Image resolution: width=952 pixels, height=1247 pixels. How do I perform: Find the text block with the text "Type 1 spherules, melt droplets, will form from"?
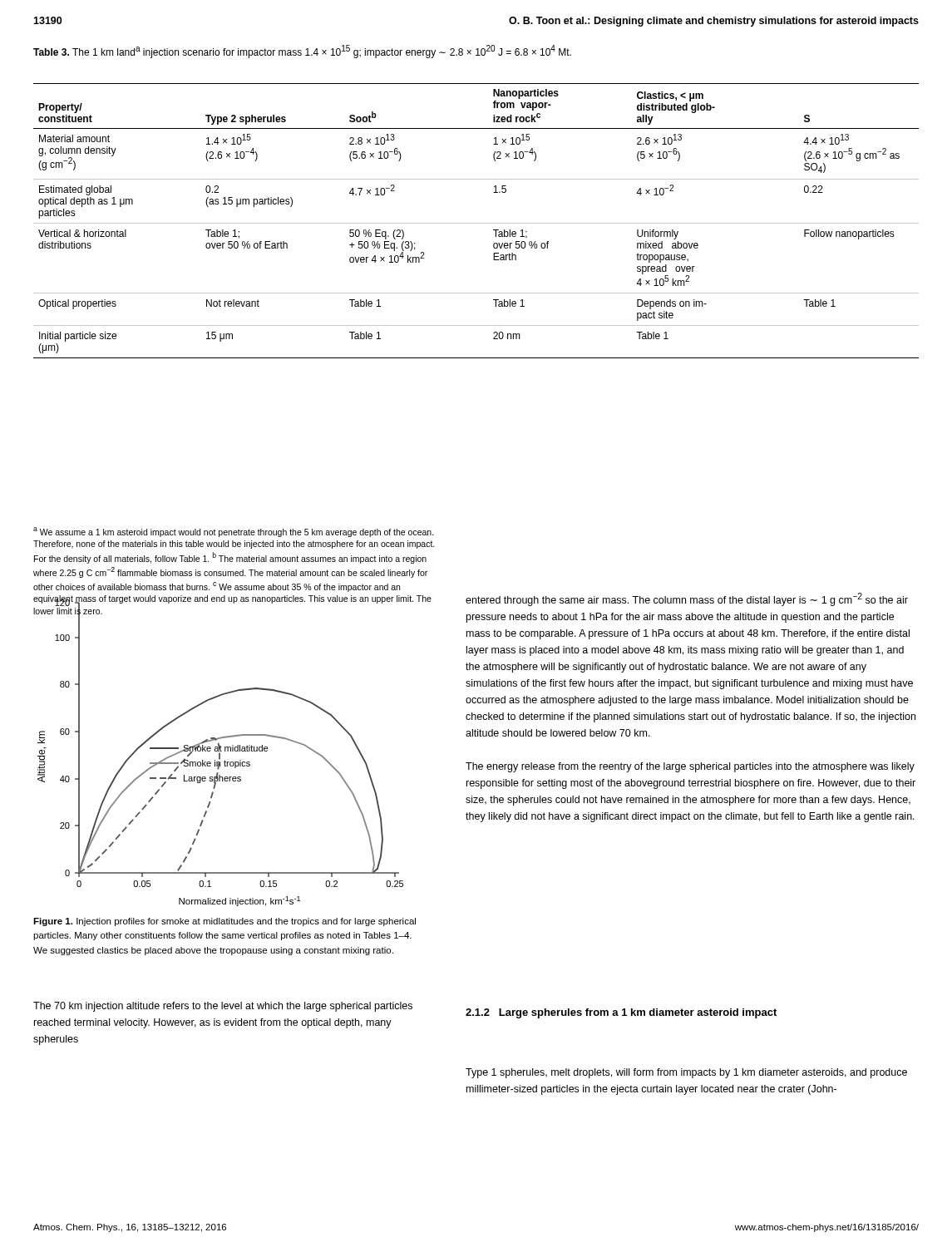(687, 1081)
